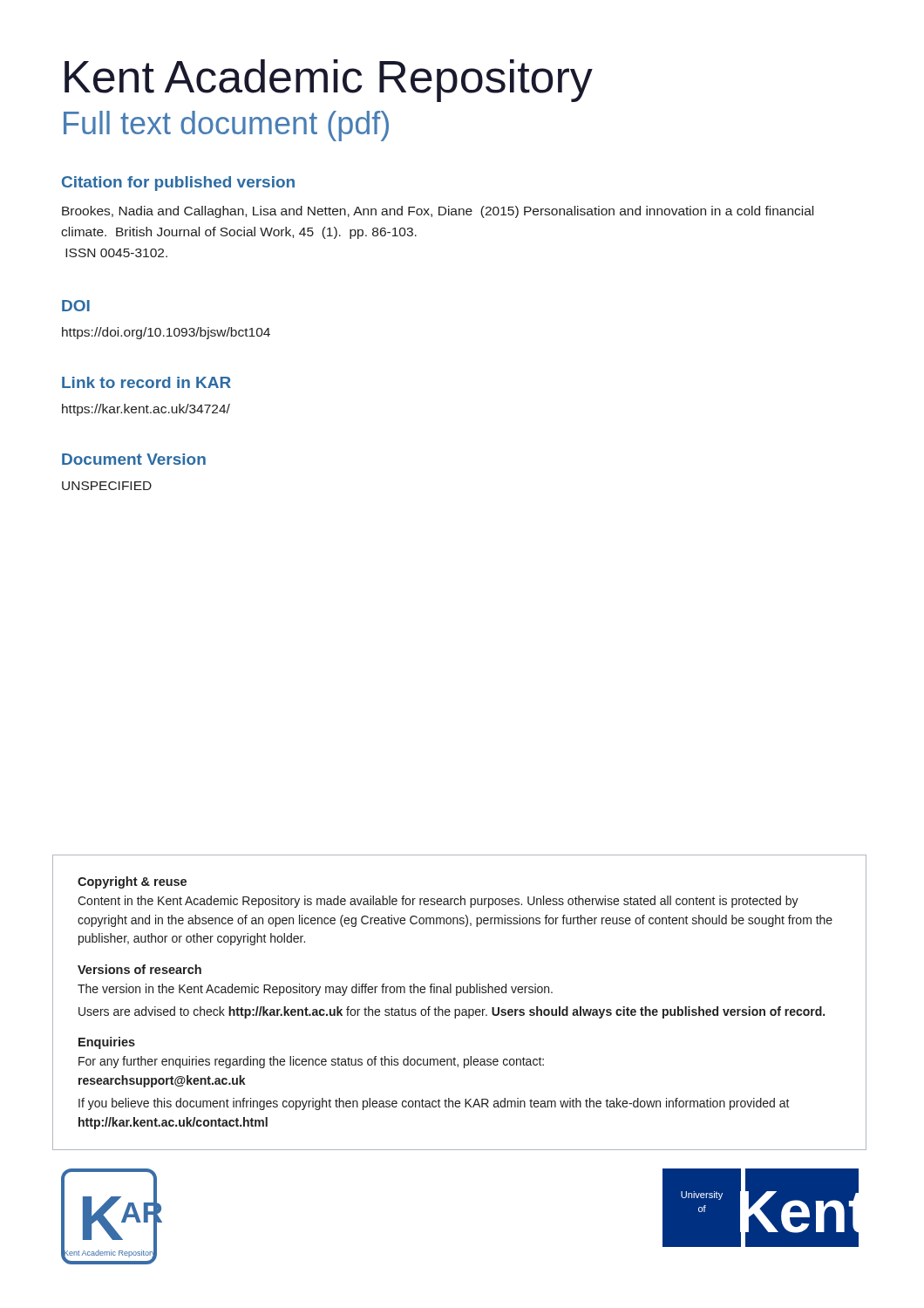Find the text block starting "Copyright & reuse Content in the Kent"

point(459,1003)
